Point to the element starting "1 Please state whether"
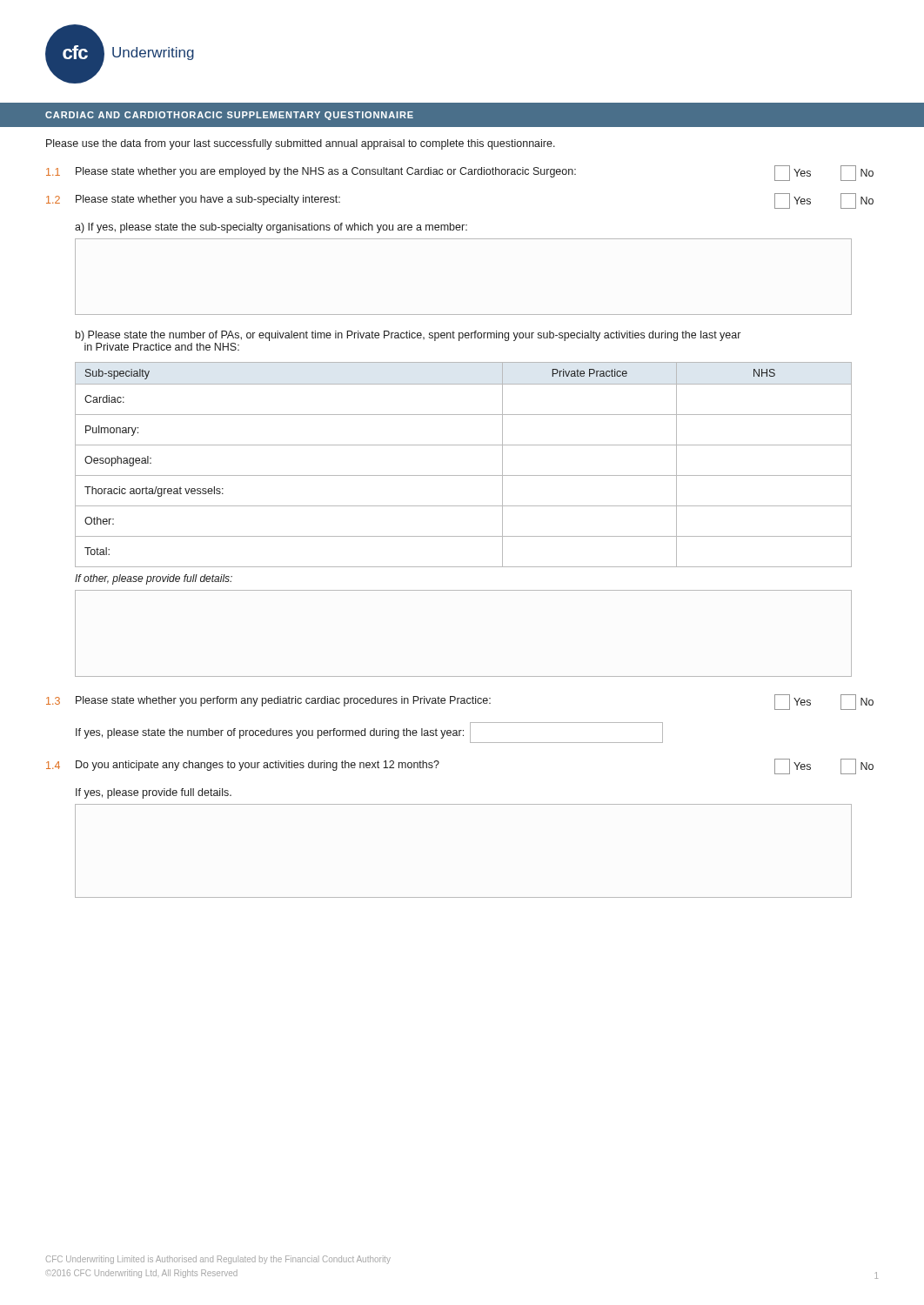 click(462, 173)
